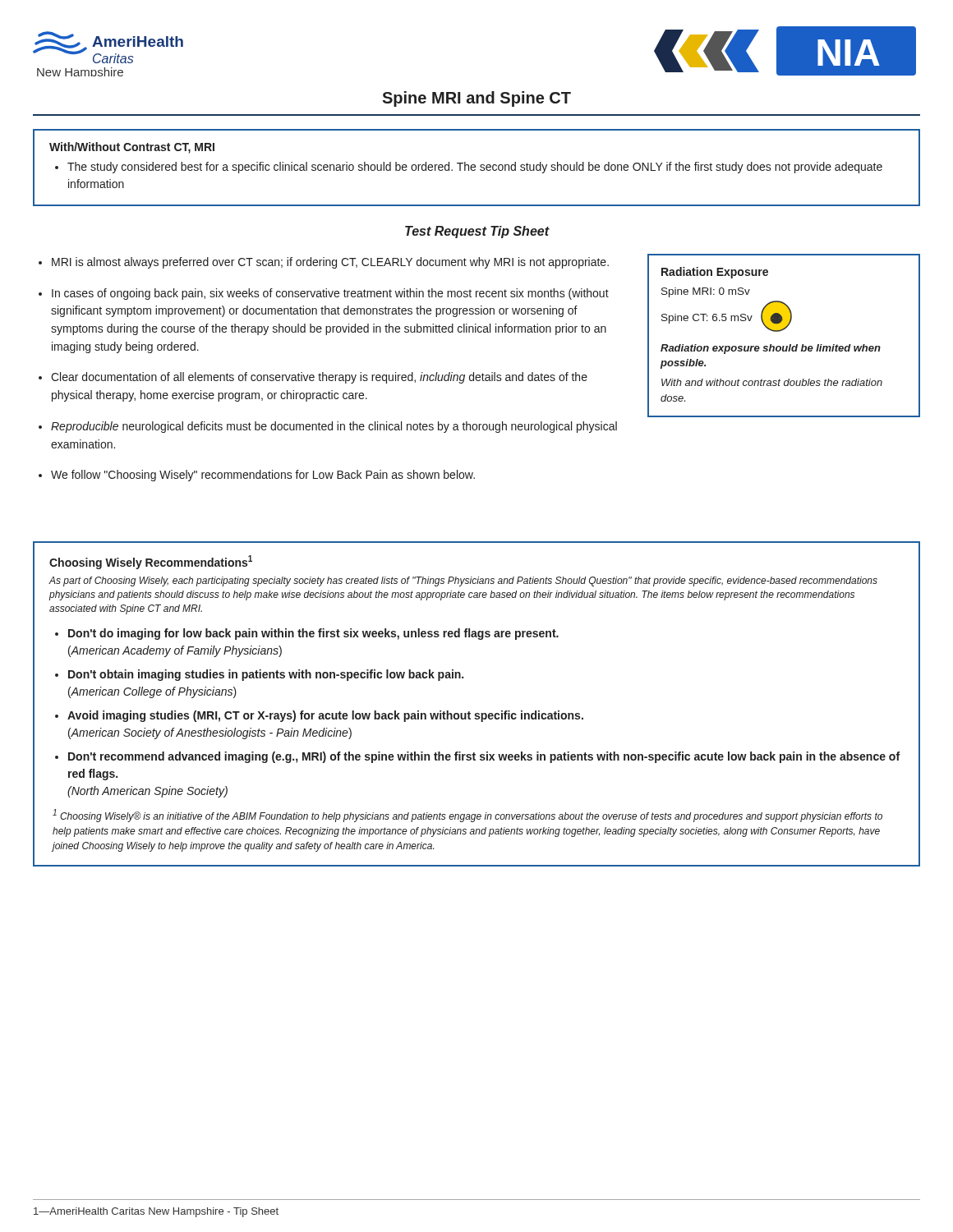Click on the passage starting "Choosing Wisely Recommendations1"
Image resolution: width=953 pixels, height=1232 pixels.
(x=151, y=562)
